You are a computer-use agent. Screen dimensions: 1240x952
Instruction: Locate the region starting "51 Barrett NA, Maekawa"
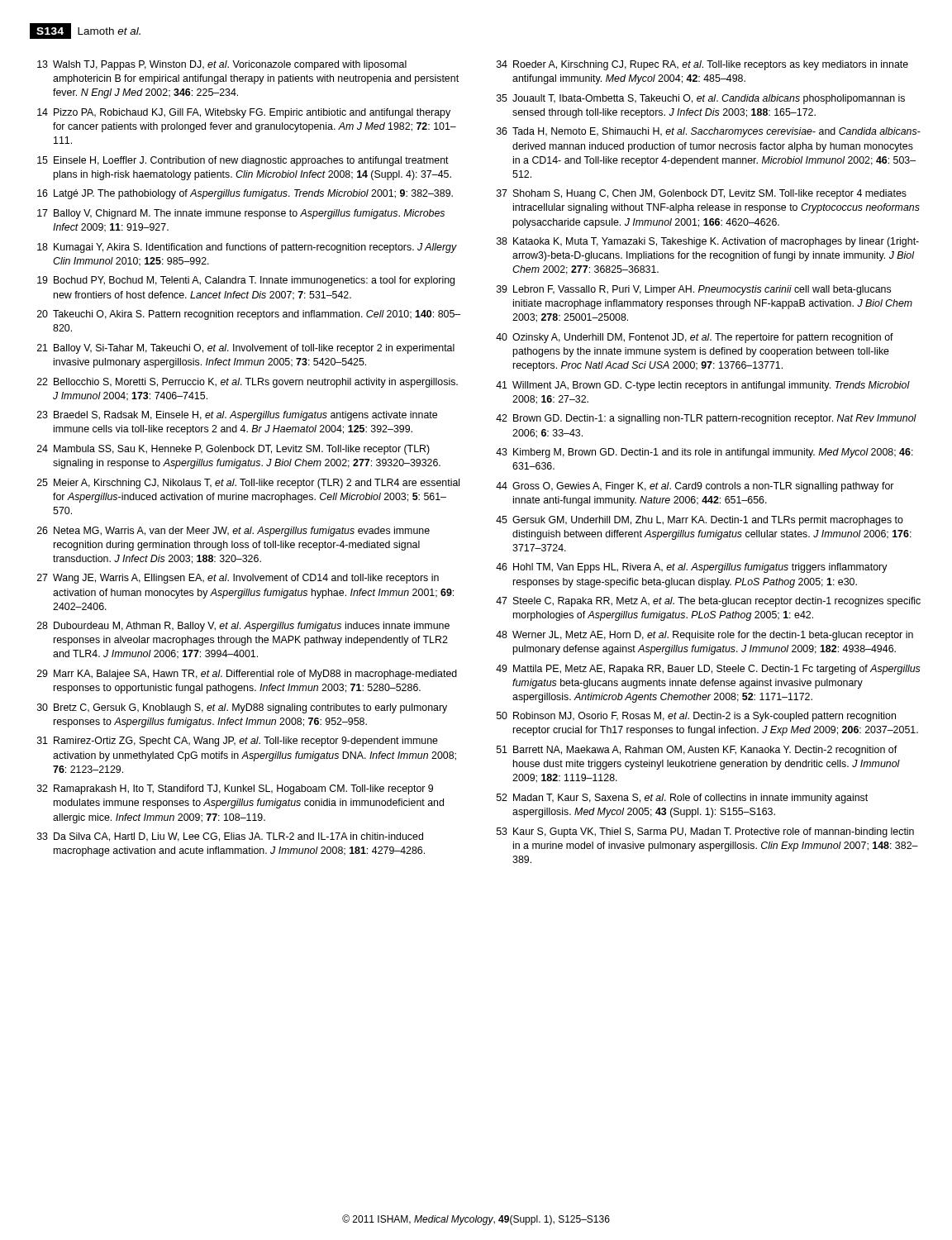click(706, 764)
